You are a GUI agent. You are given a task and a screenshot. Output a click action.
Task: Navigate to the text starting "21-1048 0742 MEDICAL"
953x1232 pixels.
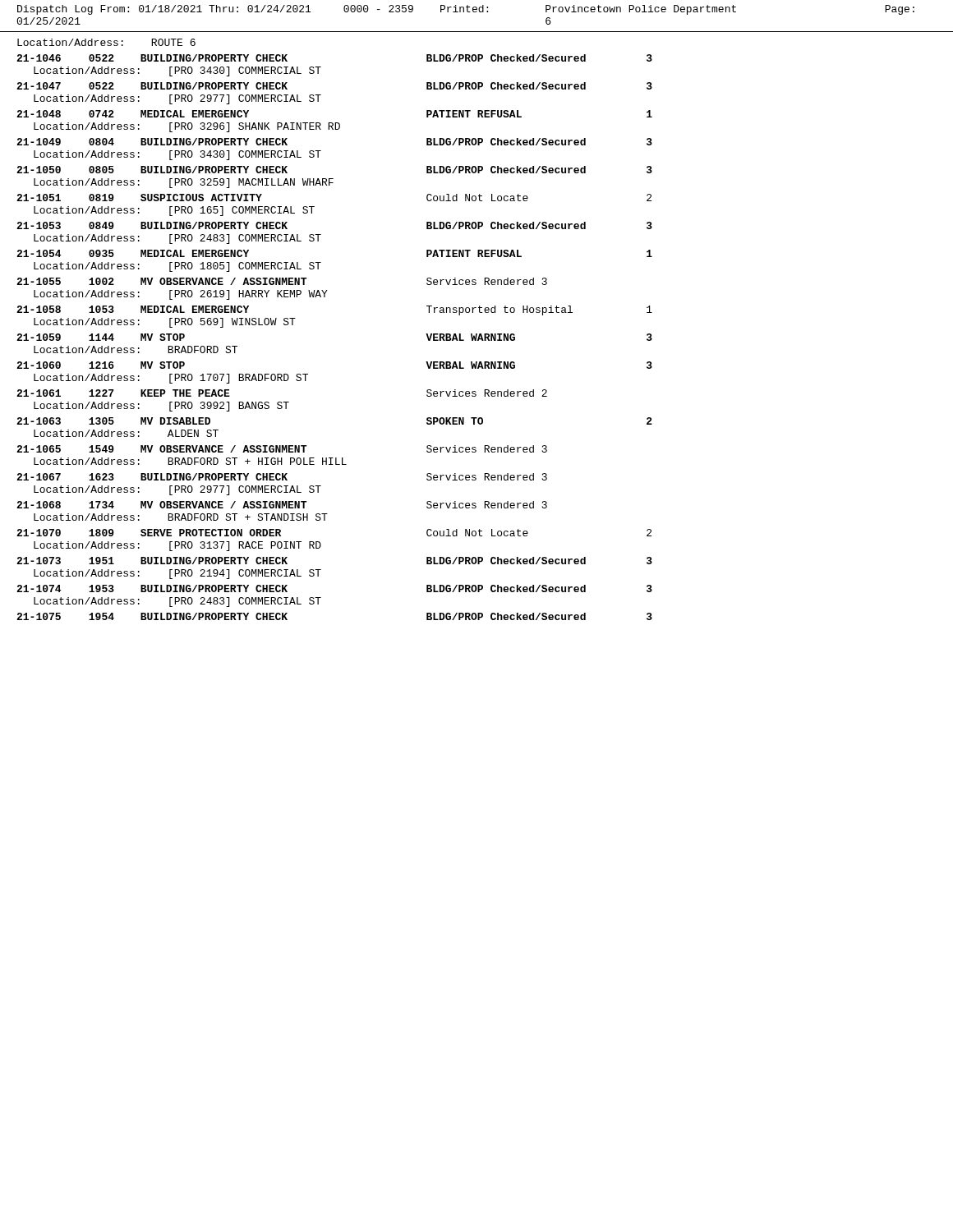pyautogui.click(x=334, y=115)
